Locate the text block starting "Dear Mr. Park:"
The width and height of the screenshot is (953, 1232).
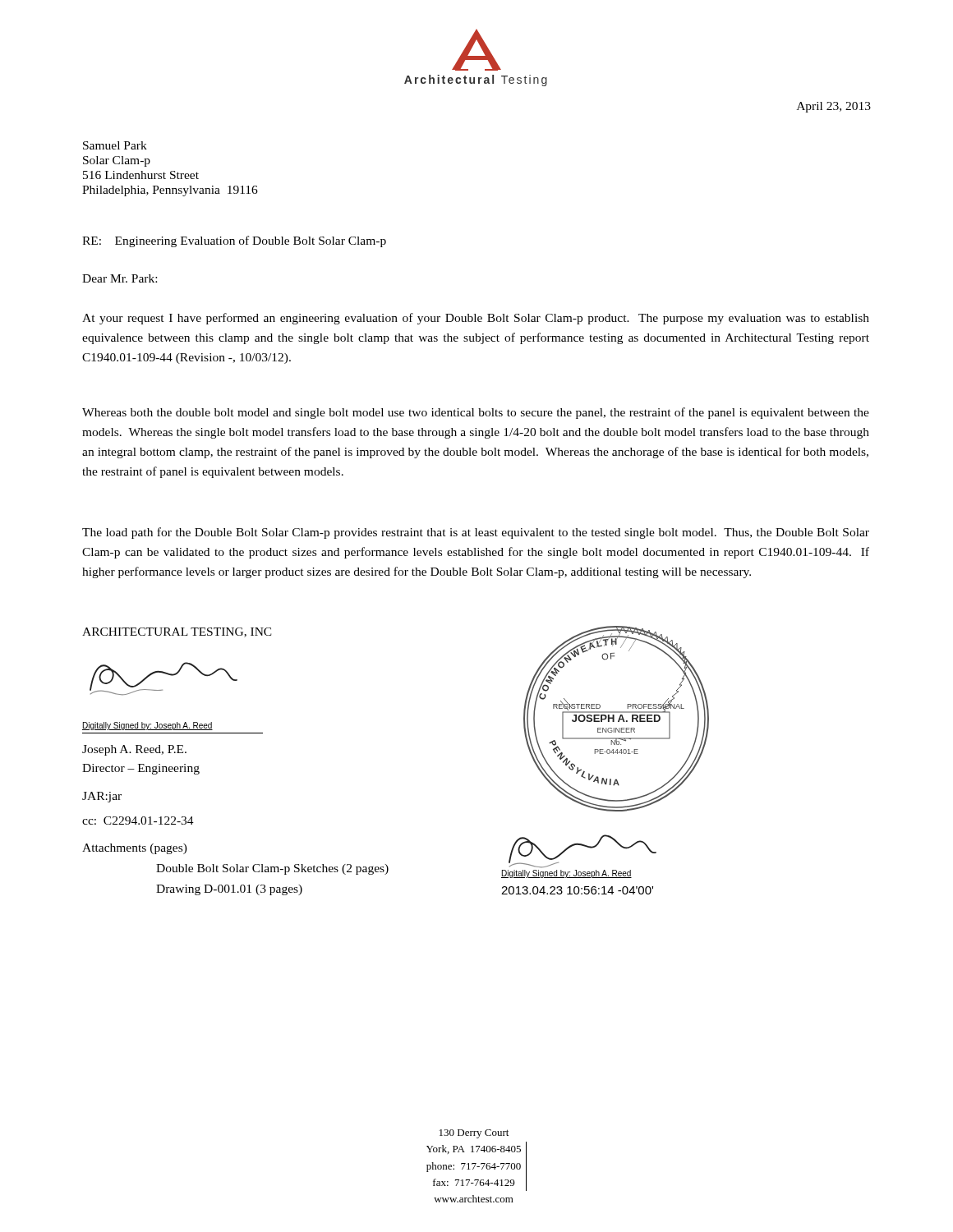pos(120,278)
